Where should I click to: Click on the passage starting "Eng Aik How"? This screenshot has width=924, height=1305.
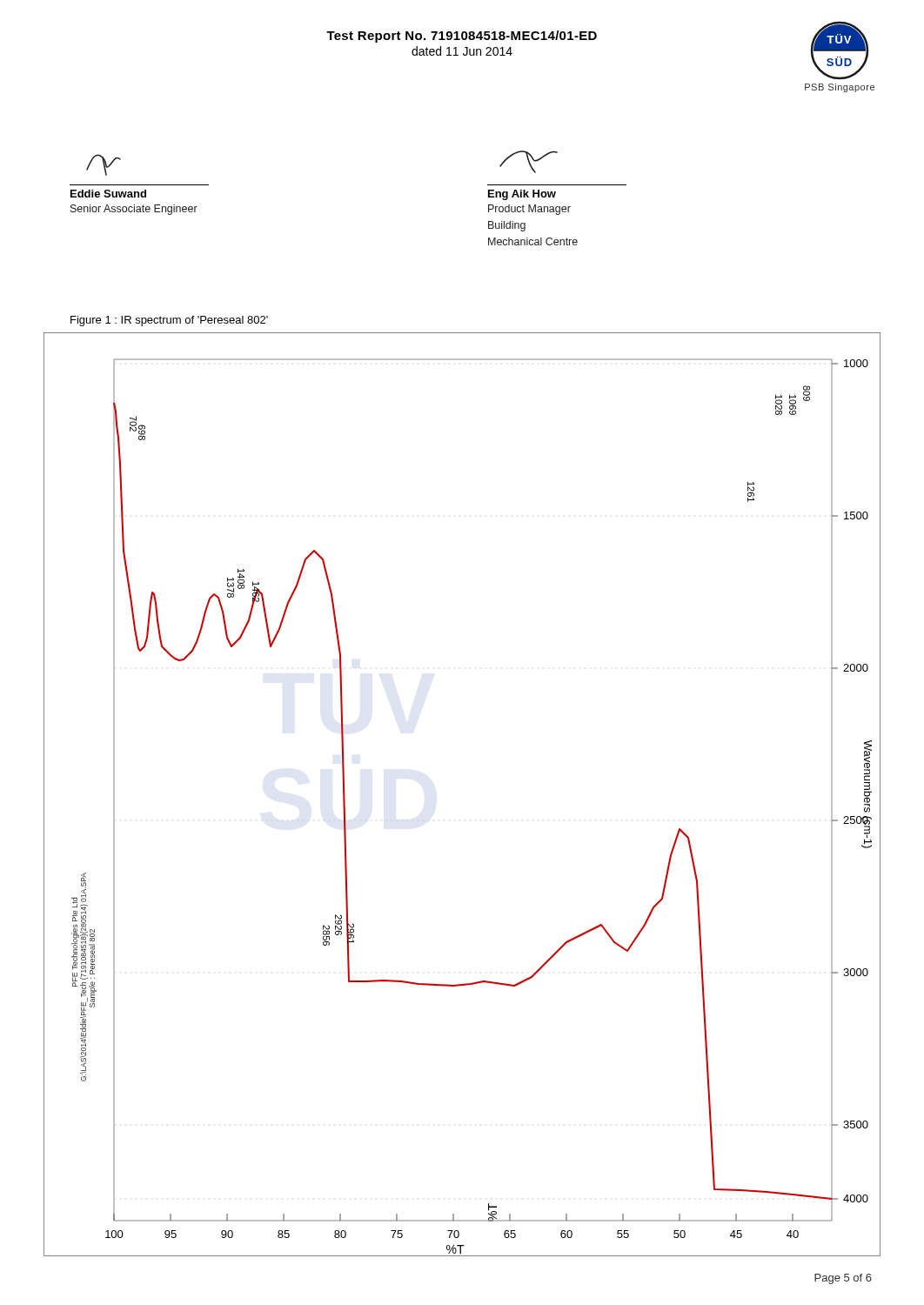pyautogui.click(x=522, y=194)
